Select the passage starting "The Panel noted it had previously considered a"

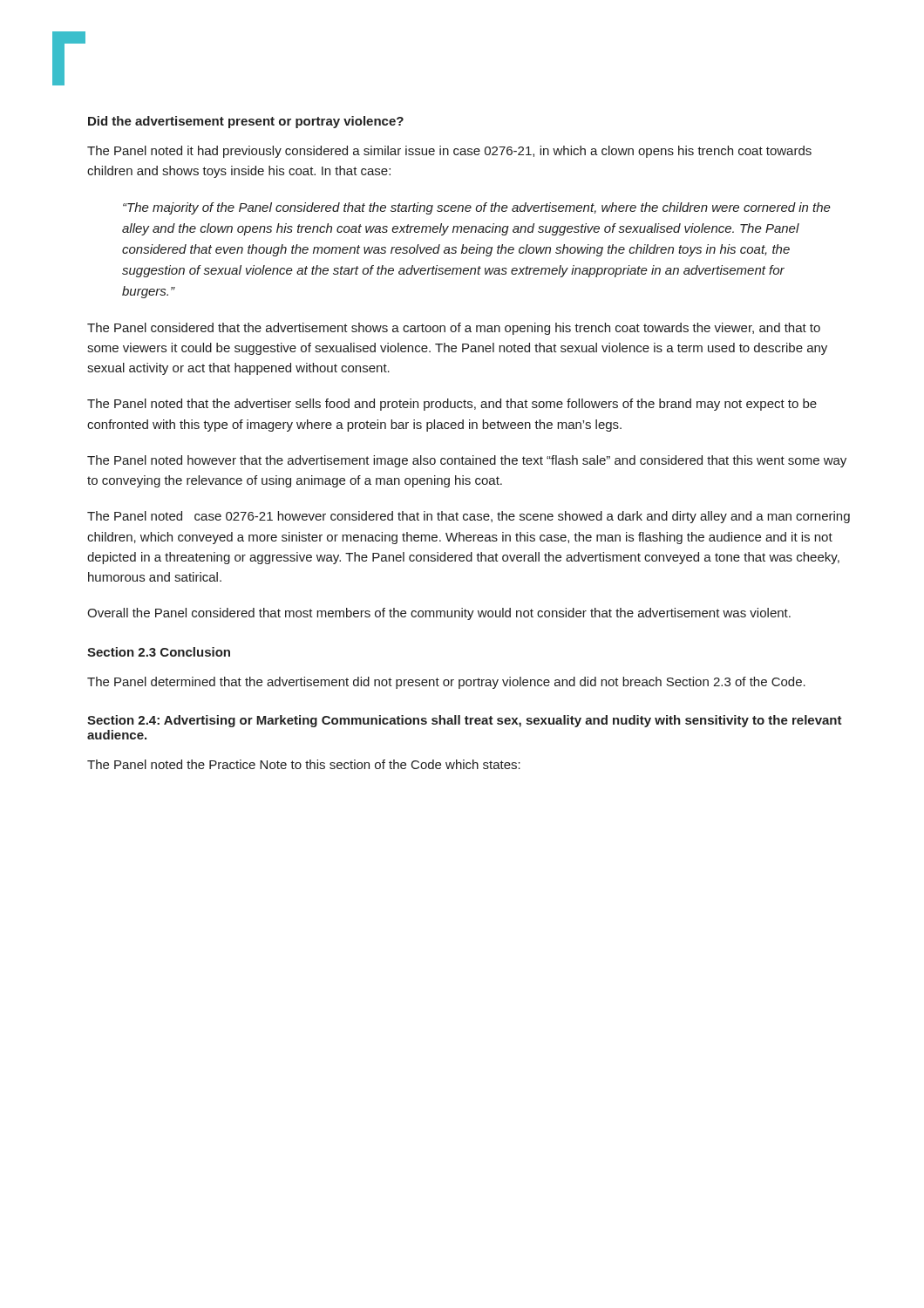(449, 161)
